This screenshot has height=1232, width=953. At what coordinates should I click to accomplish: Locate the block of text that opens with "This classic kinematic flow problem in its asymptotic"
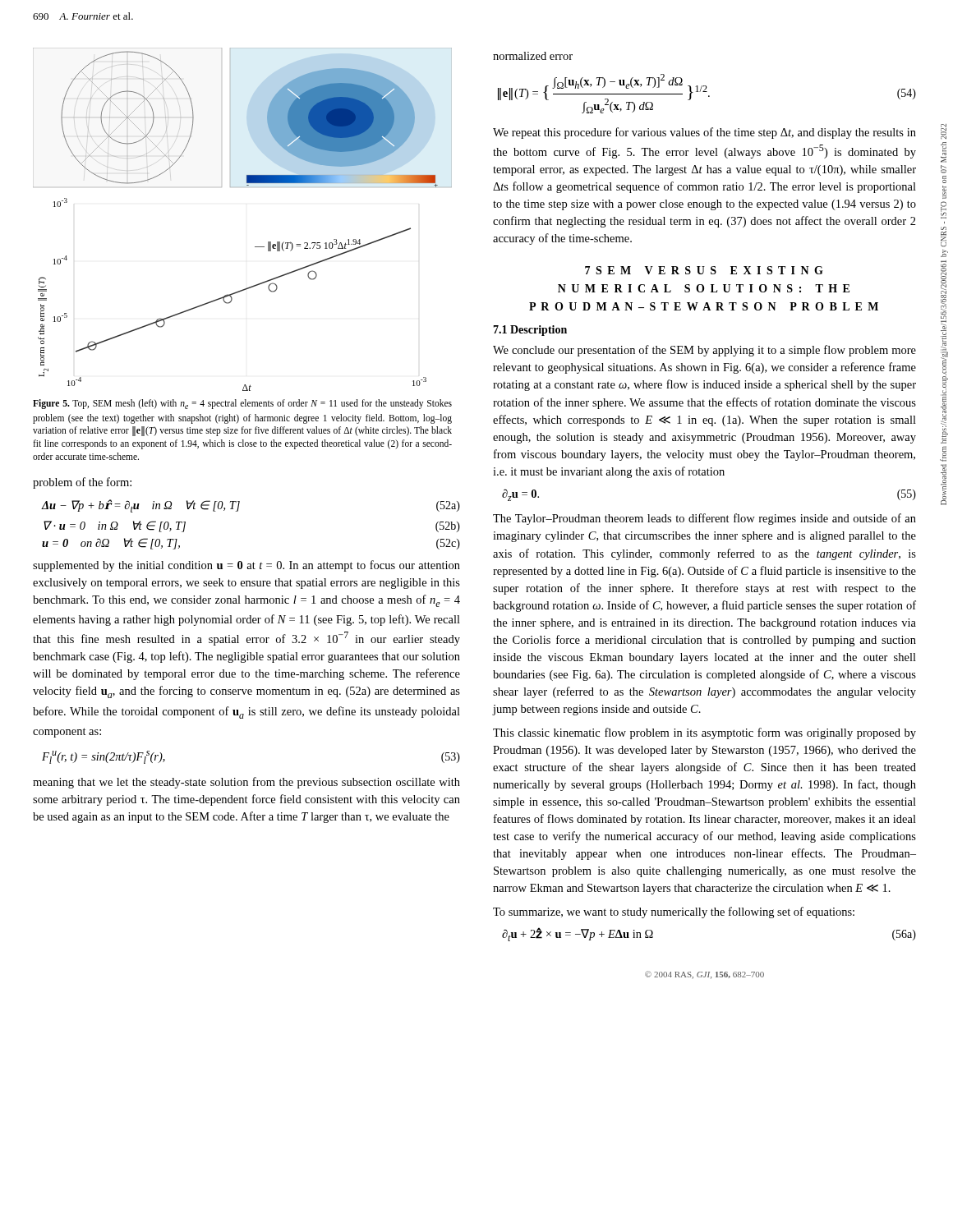704,810
